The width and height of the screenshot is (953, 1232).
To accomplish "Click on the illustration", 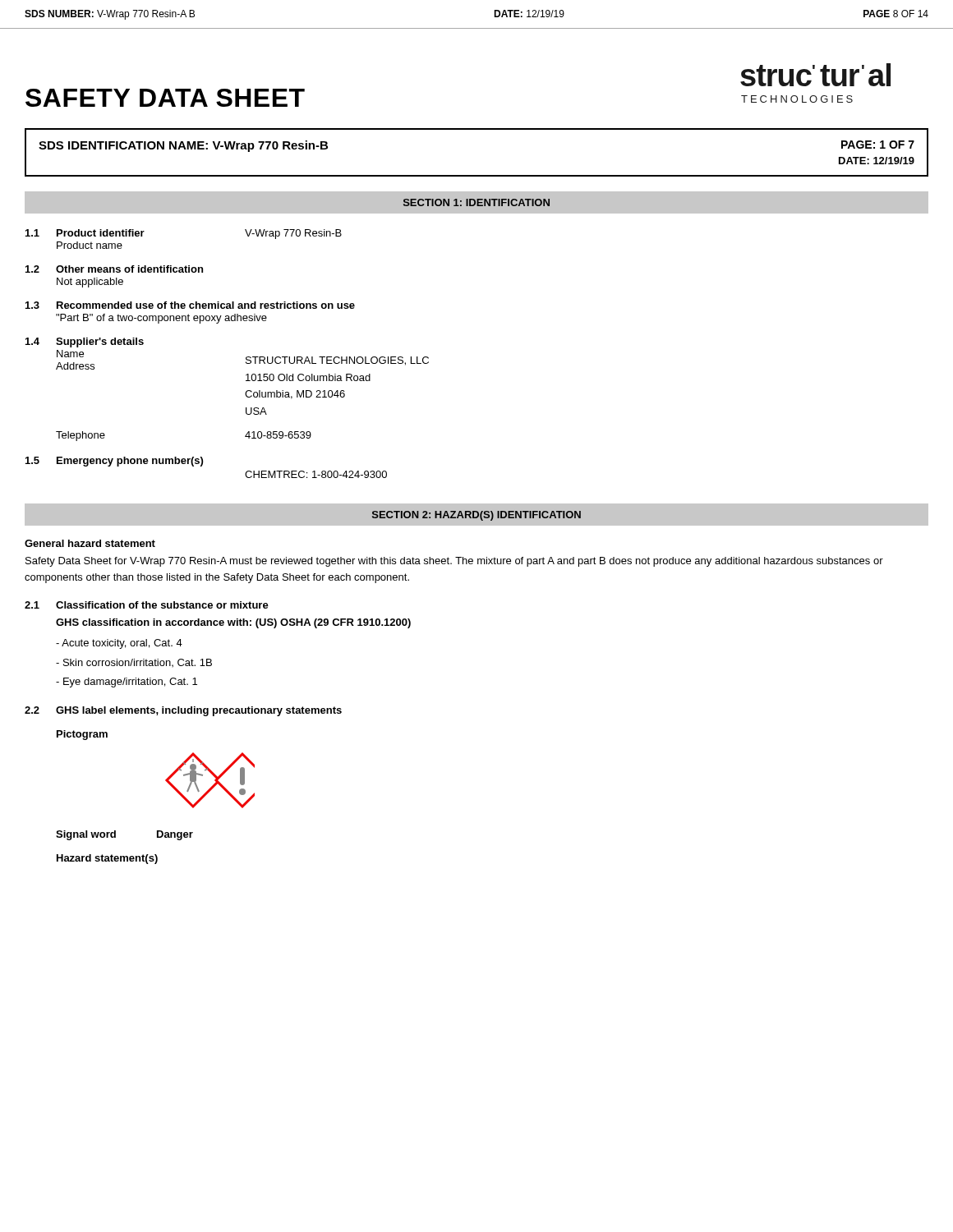I will [x=476, y=783].
